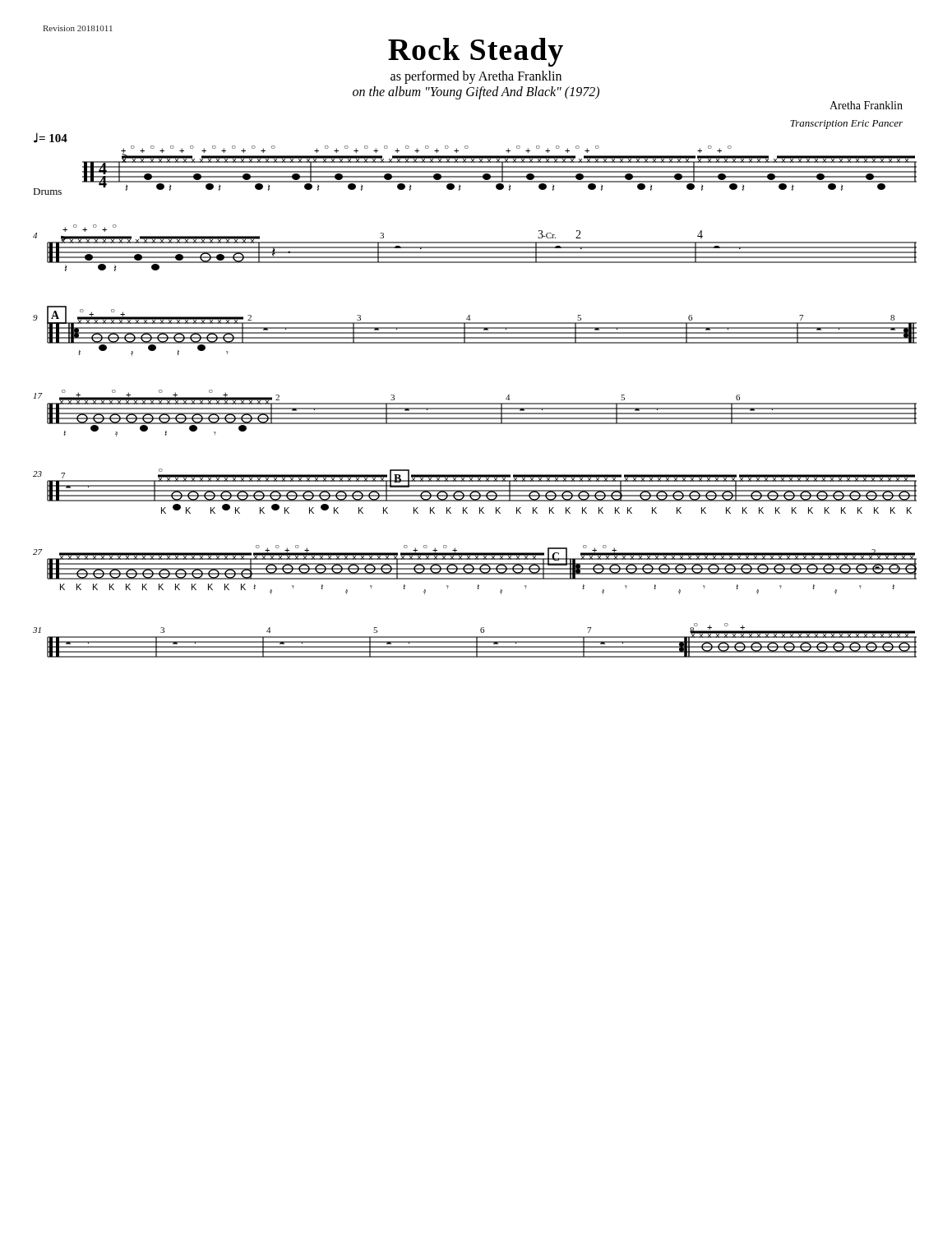Select the text containing "Aretha Franklin Transcription Eric Pancer"

846,114
